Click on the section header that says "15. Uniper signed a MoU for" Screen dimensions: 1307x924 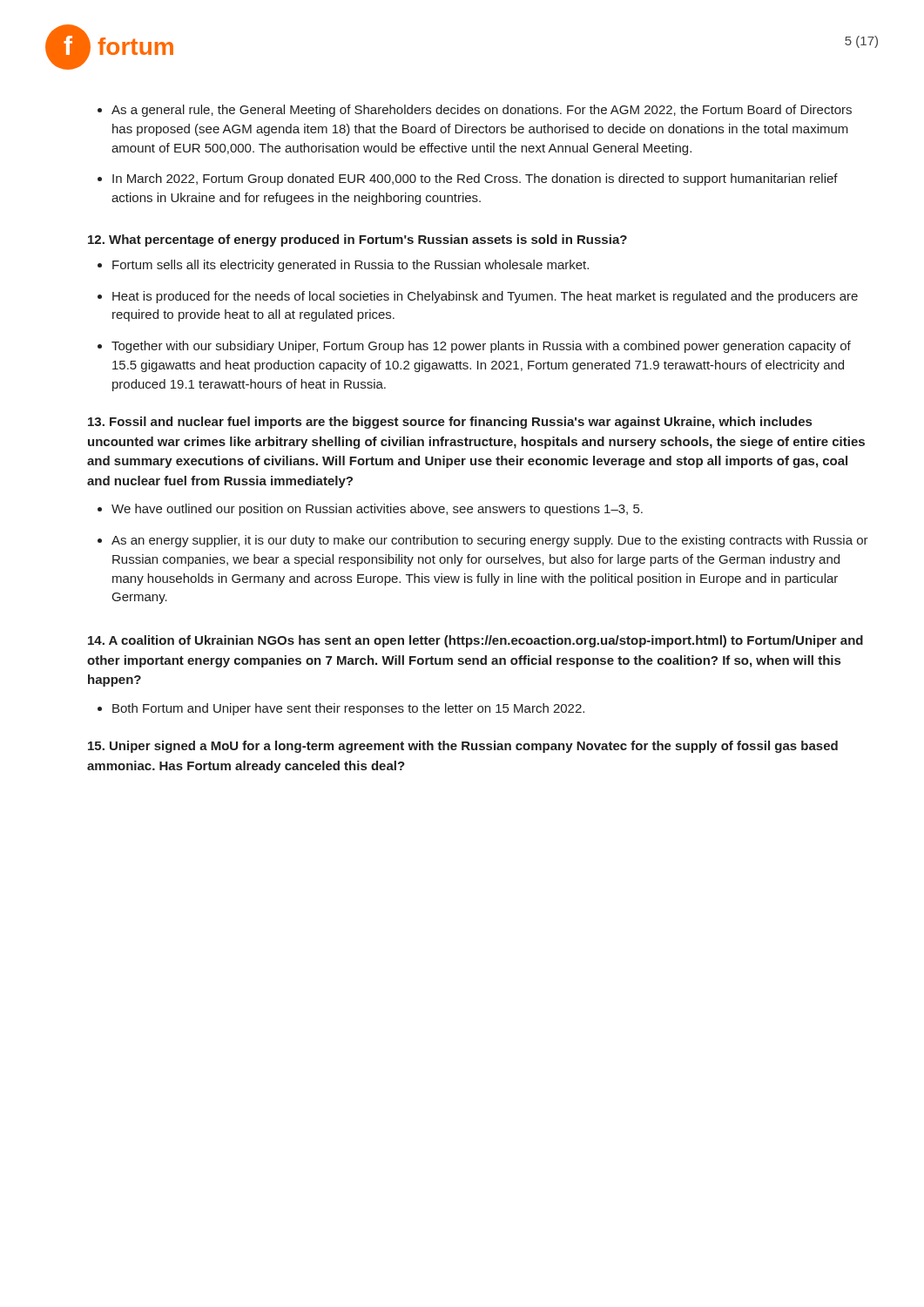[x=463, y=755]
